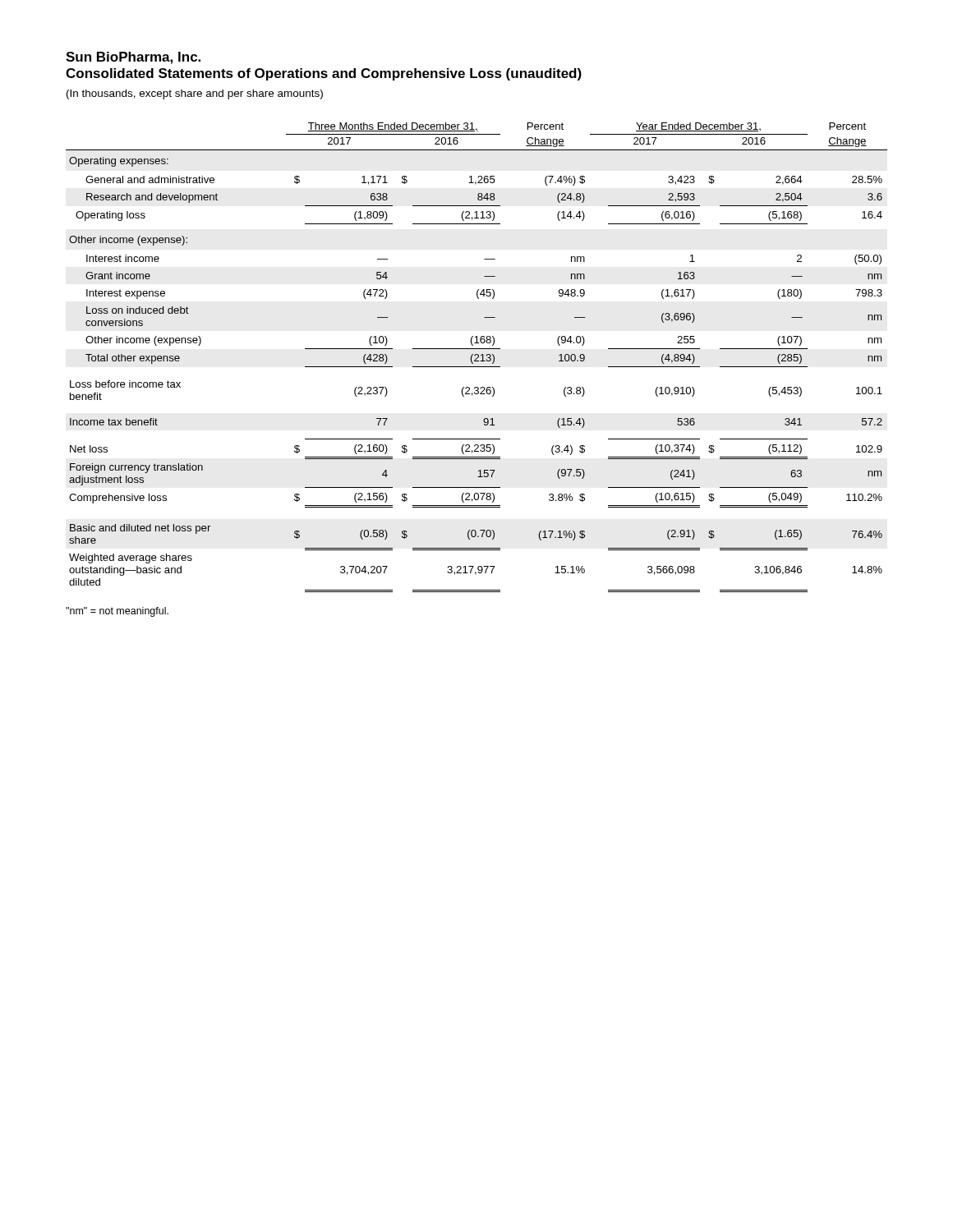This screenshot has width=953, height=1232.
Task: Click on the region starting "(In thousands, except share"
Action: [x=195, y=93]
